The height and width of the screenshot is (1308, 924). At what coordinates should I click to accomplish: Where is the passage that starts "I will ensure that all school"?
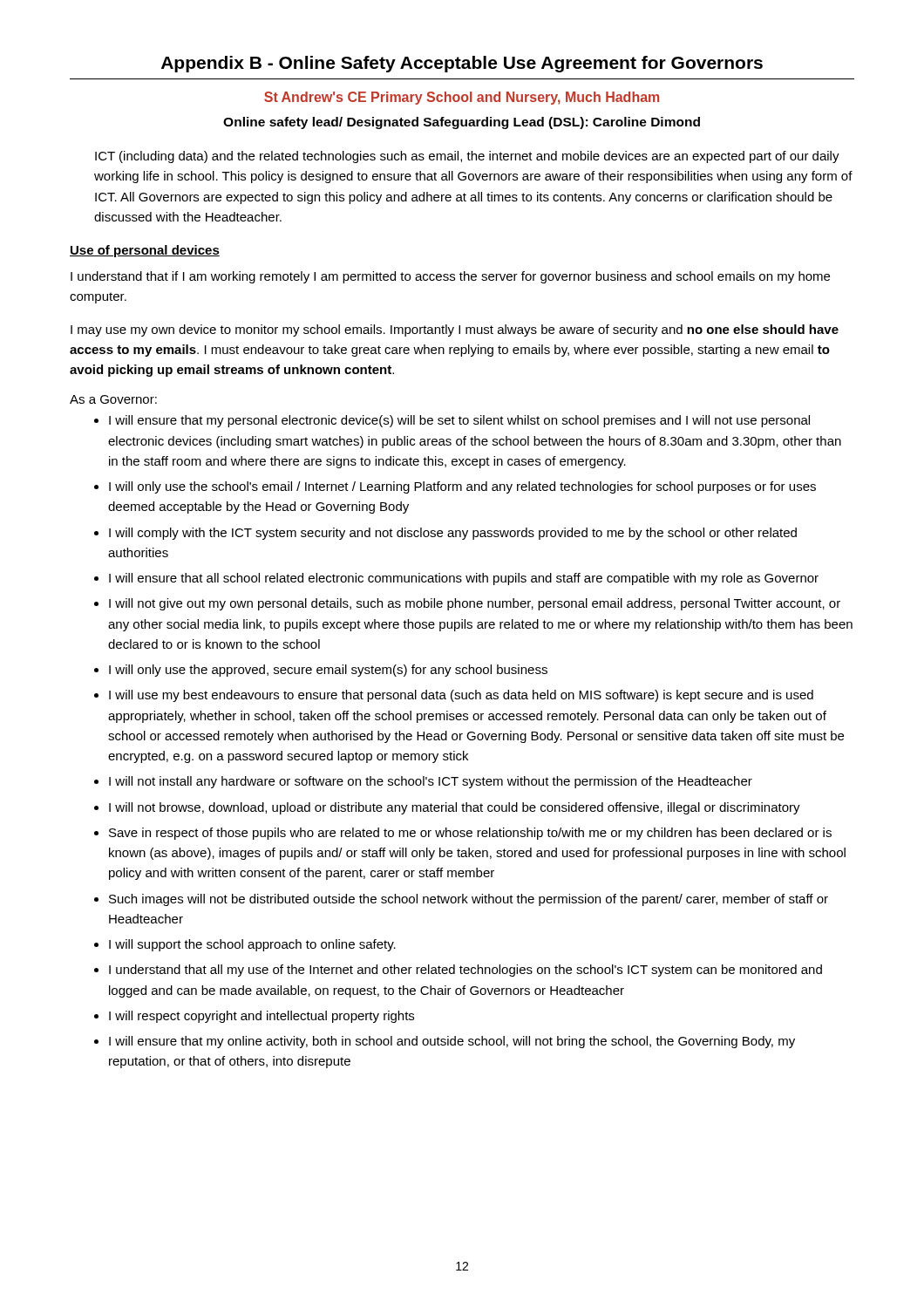pyautogui.click(x=481, y=578)
